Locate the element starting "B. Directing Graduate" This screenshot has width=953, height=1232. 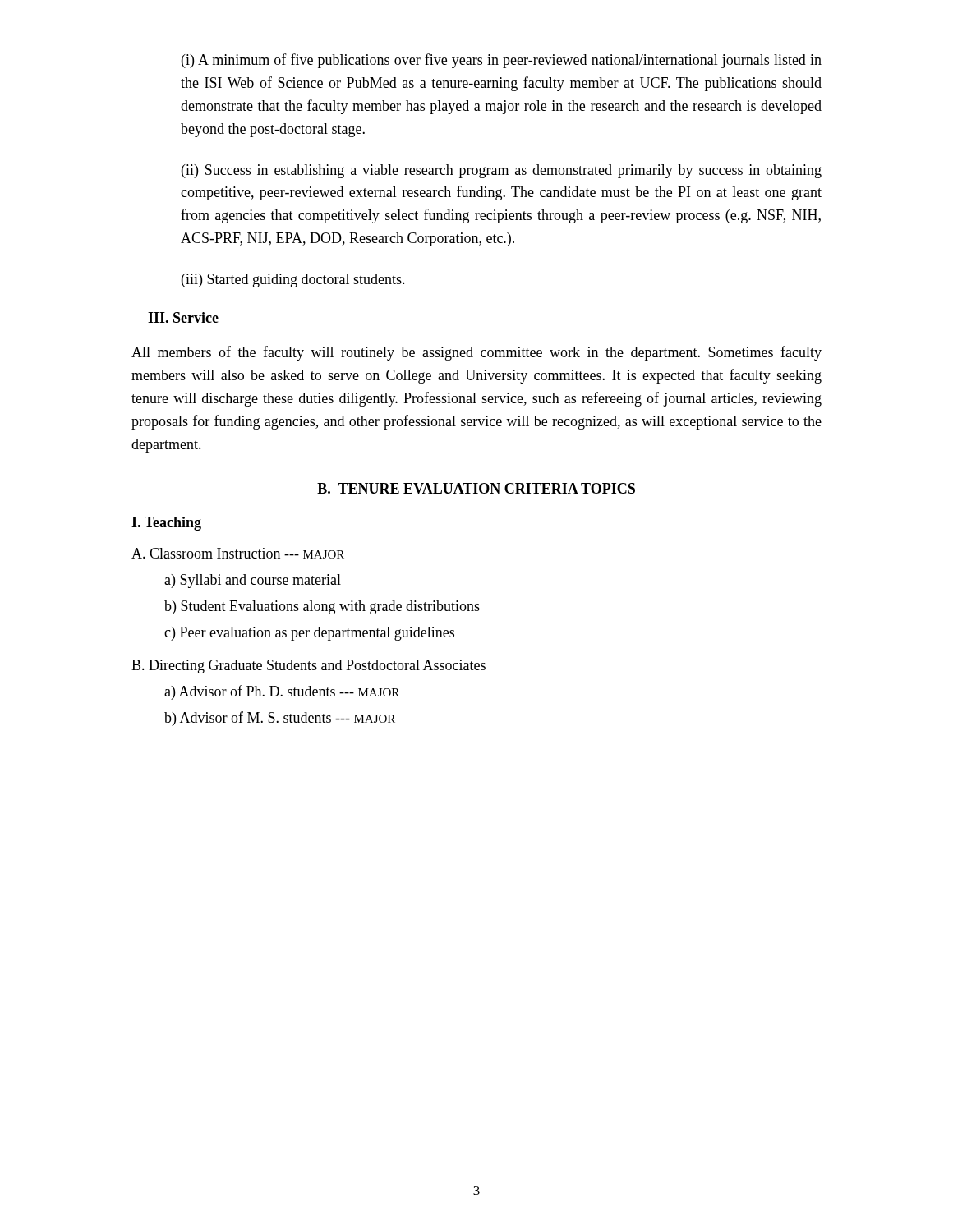[309, 665]
